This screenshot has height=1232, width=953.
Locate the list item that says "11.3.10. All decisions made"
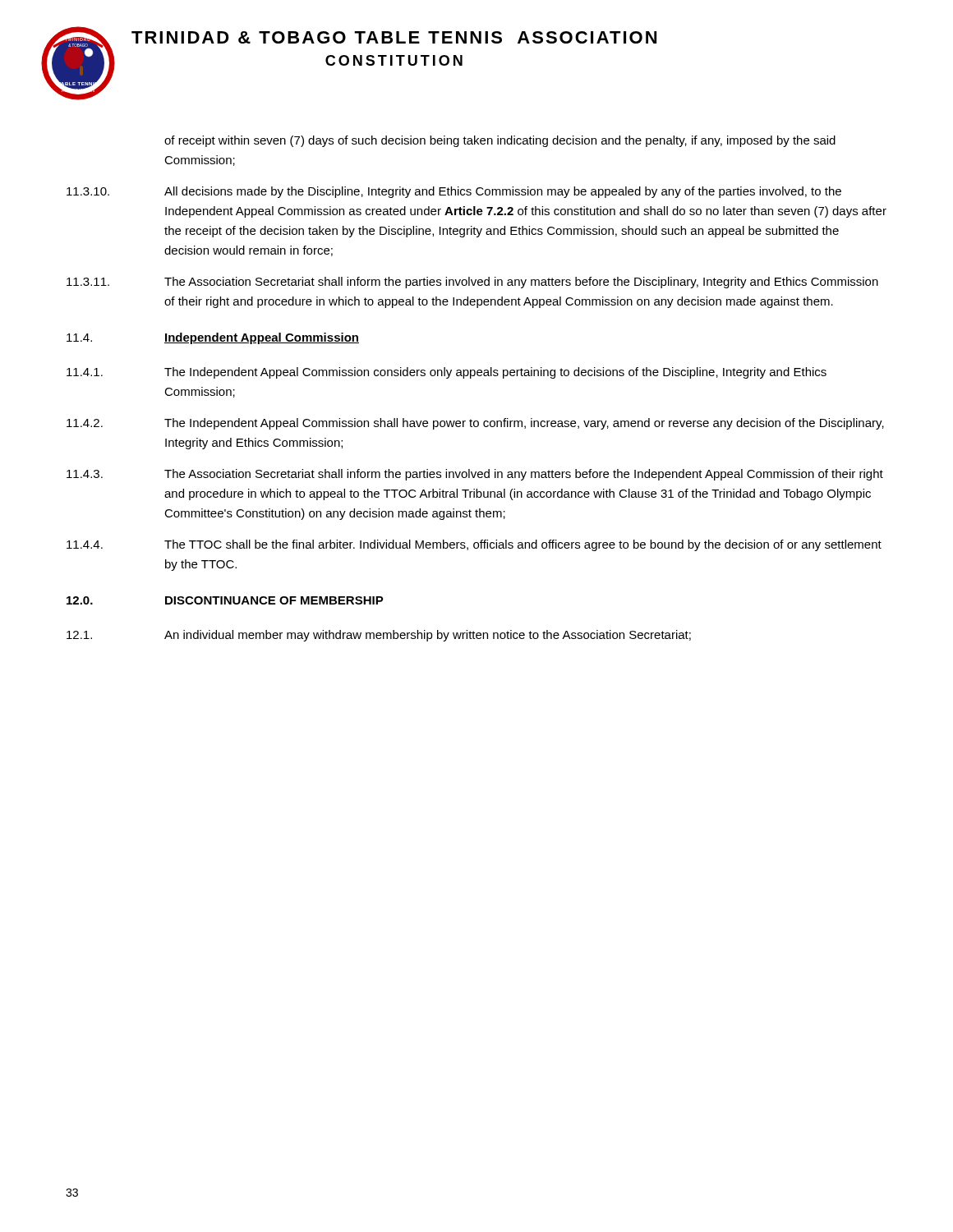(x=476, y=221)
